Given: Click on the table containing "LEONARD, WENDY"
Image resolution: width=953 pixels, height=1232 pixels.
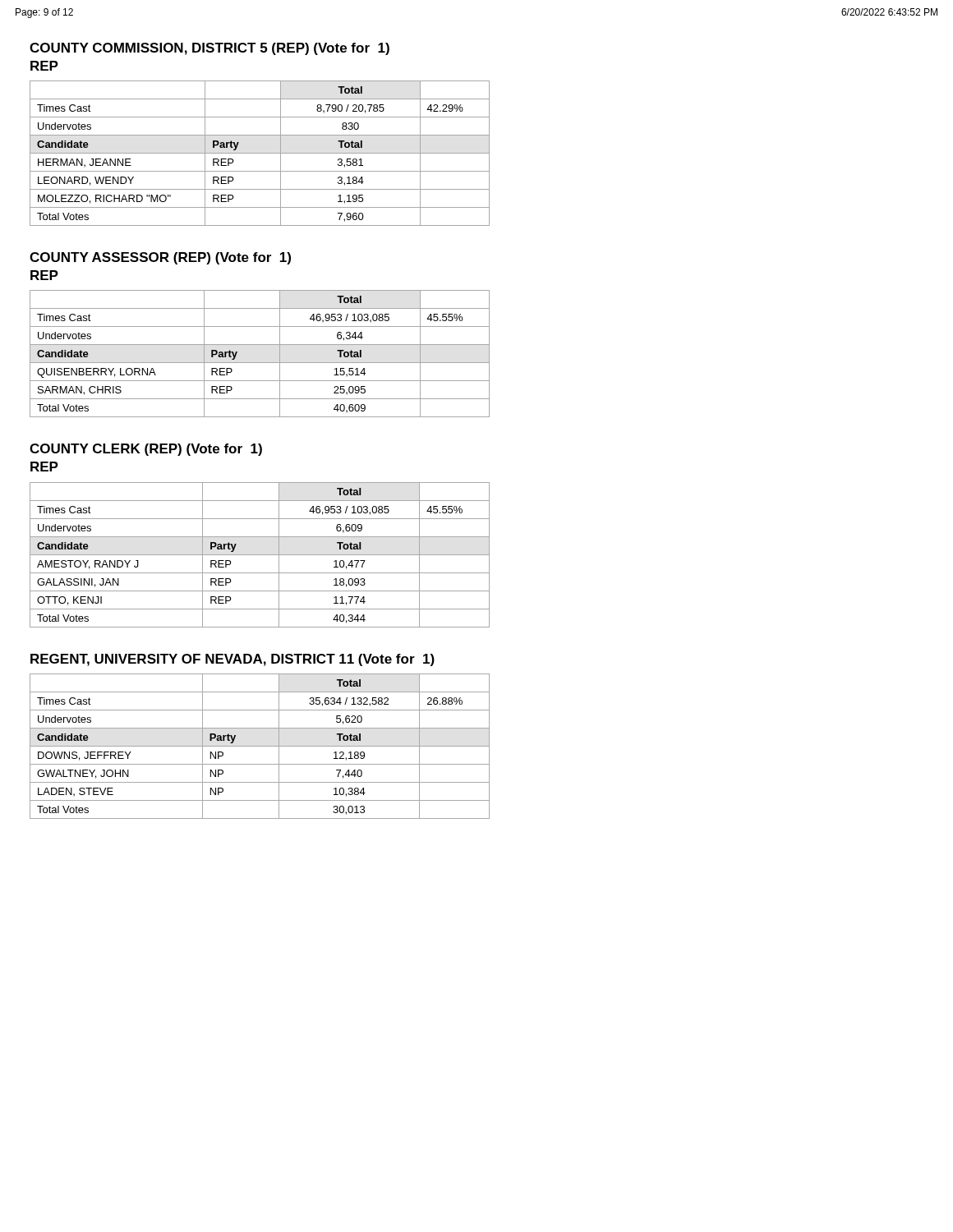Looking at the screenshot, I should [476, 153].
